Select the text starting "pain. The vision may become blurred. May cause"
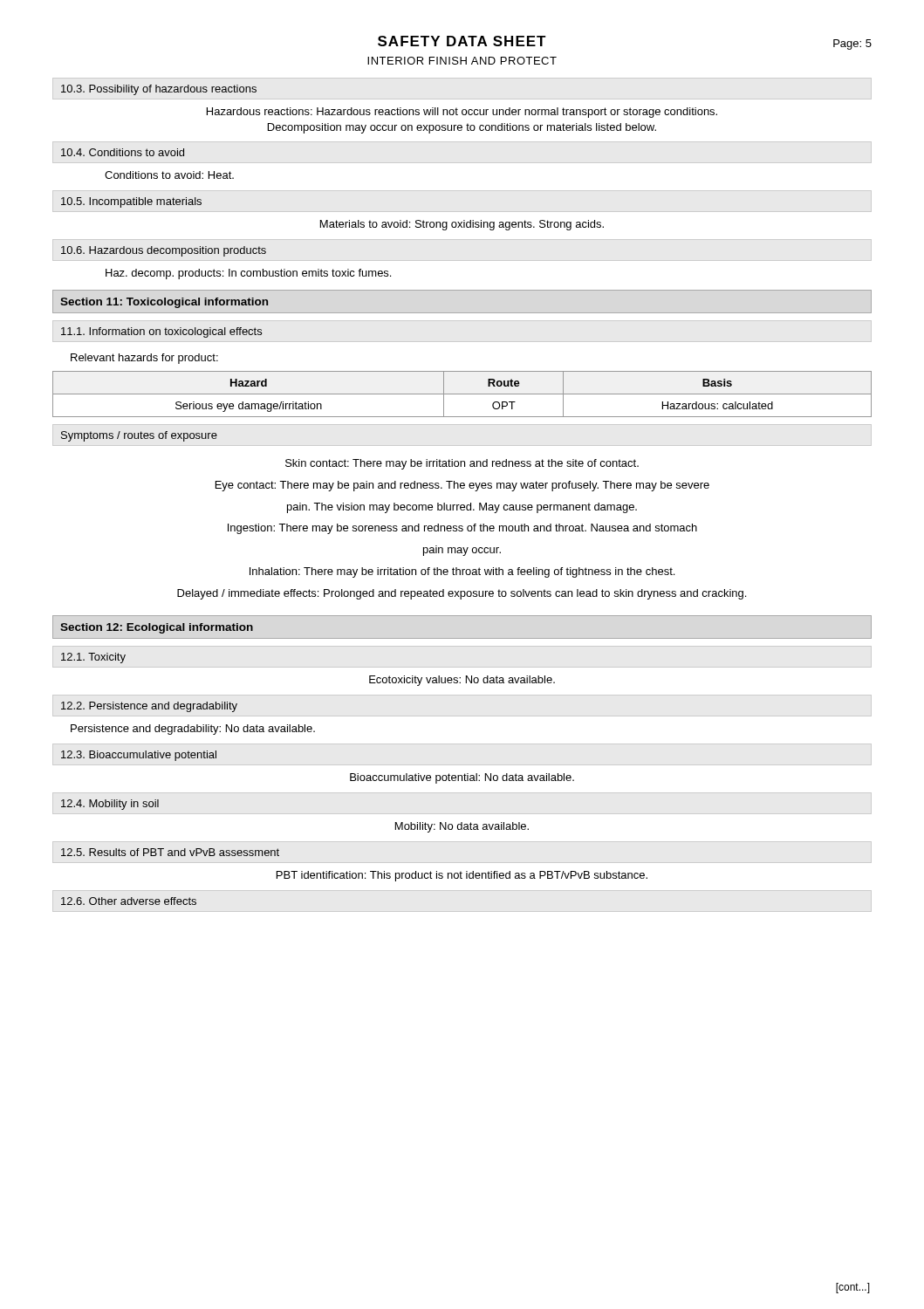Viewport: 924px width, 1309px height. pos(462,506)
